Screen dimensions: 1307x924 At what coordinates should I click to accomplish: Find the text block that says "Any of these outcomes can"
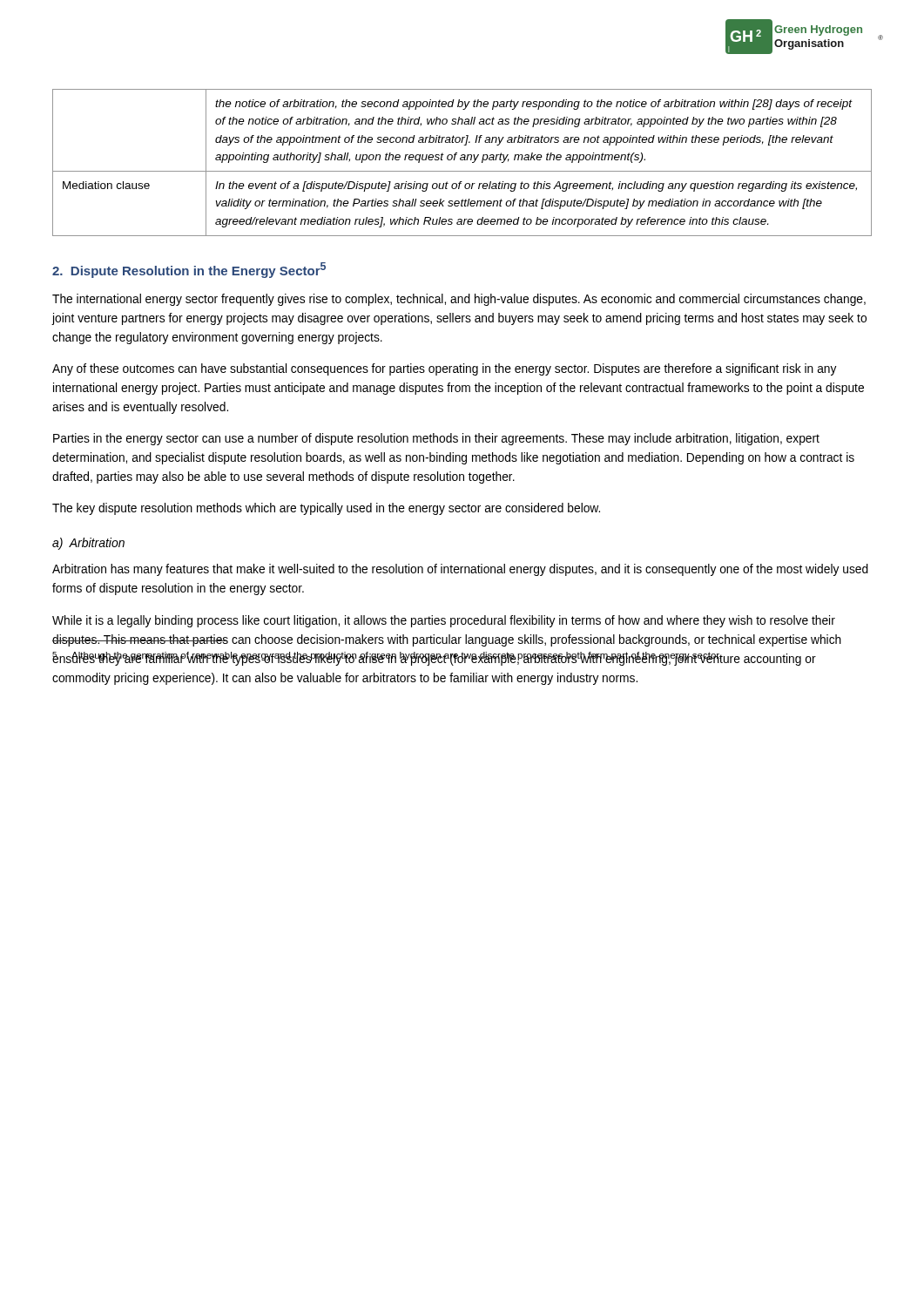point(458,388)
